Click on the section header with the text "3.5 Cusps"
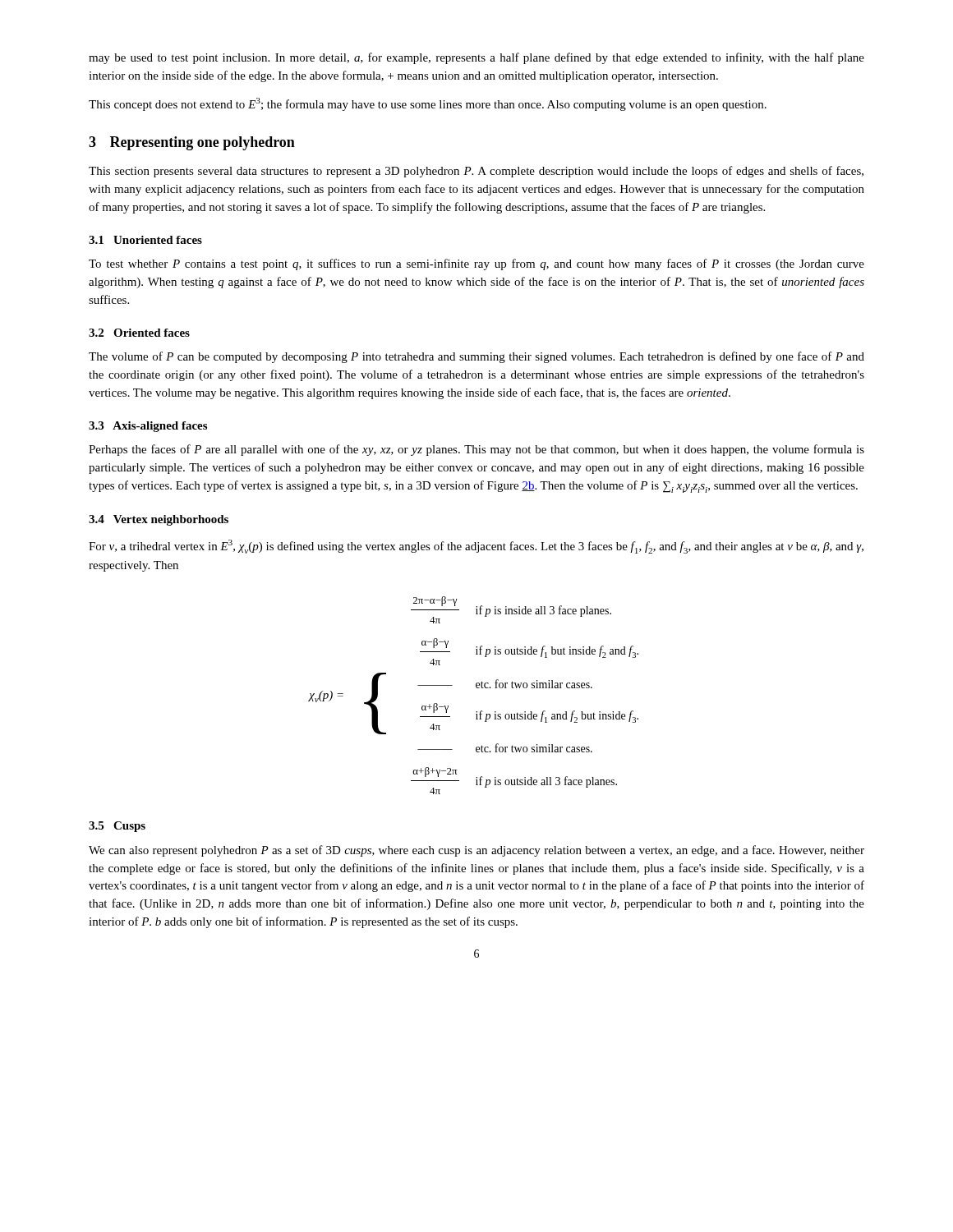This screenshot has width=953, height=1232. (x=117, y=827)
